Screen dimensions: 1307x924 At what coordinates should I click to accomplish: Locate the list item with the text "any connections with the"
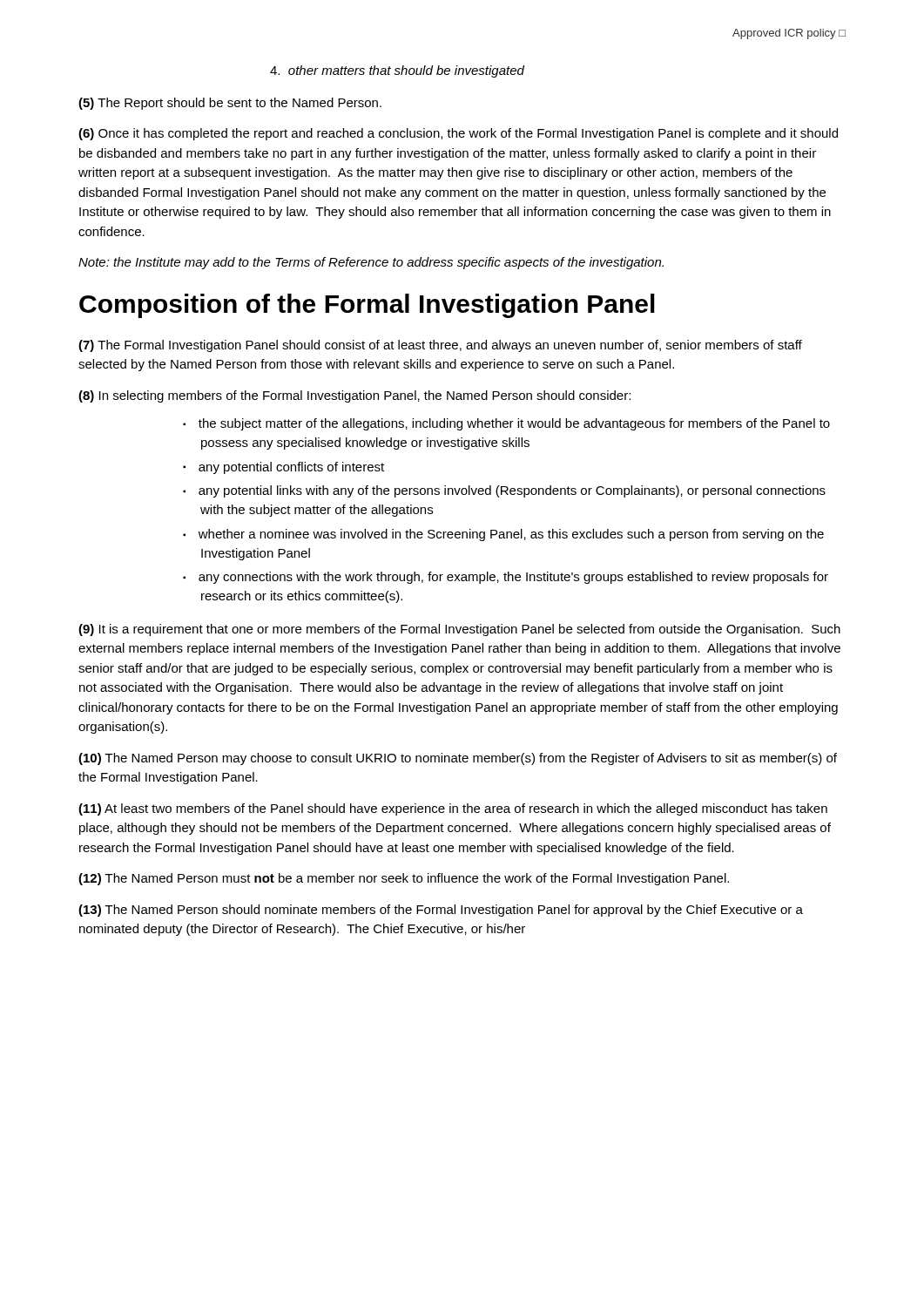click(x=511, y=586)
